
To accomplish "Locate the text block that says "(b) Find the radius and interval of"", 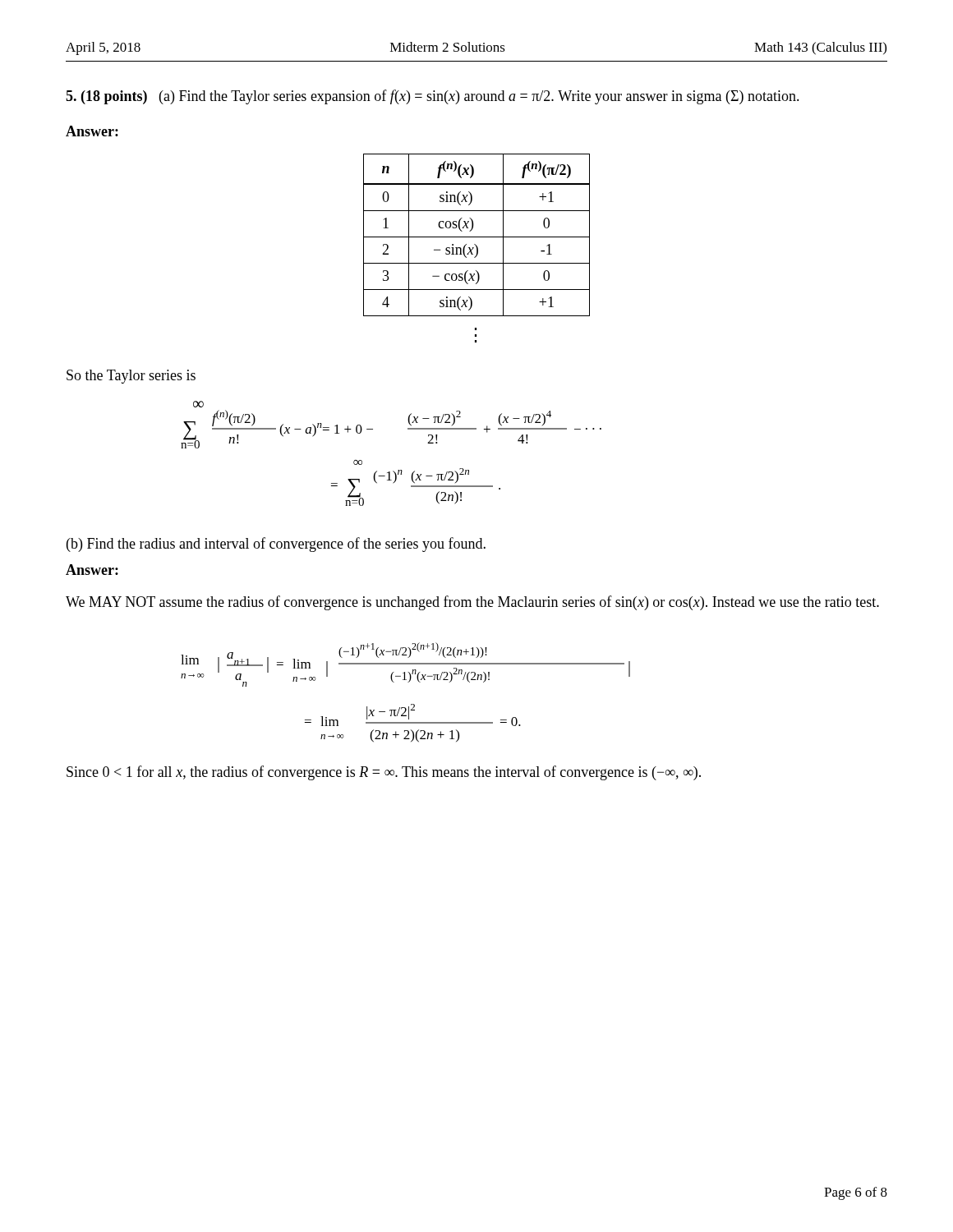I will [276, 543].
